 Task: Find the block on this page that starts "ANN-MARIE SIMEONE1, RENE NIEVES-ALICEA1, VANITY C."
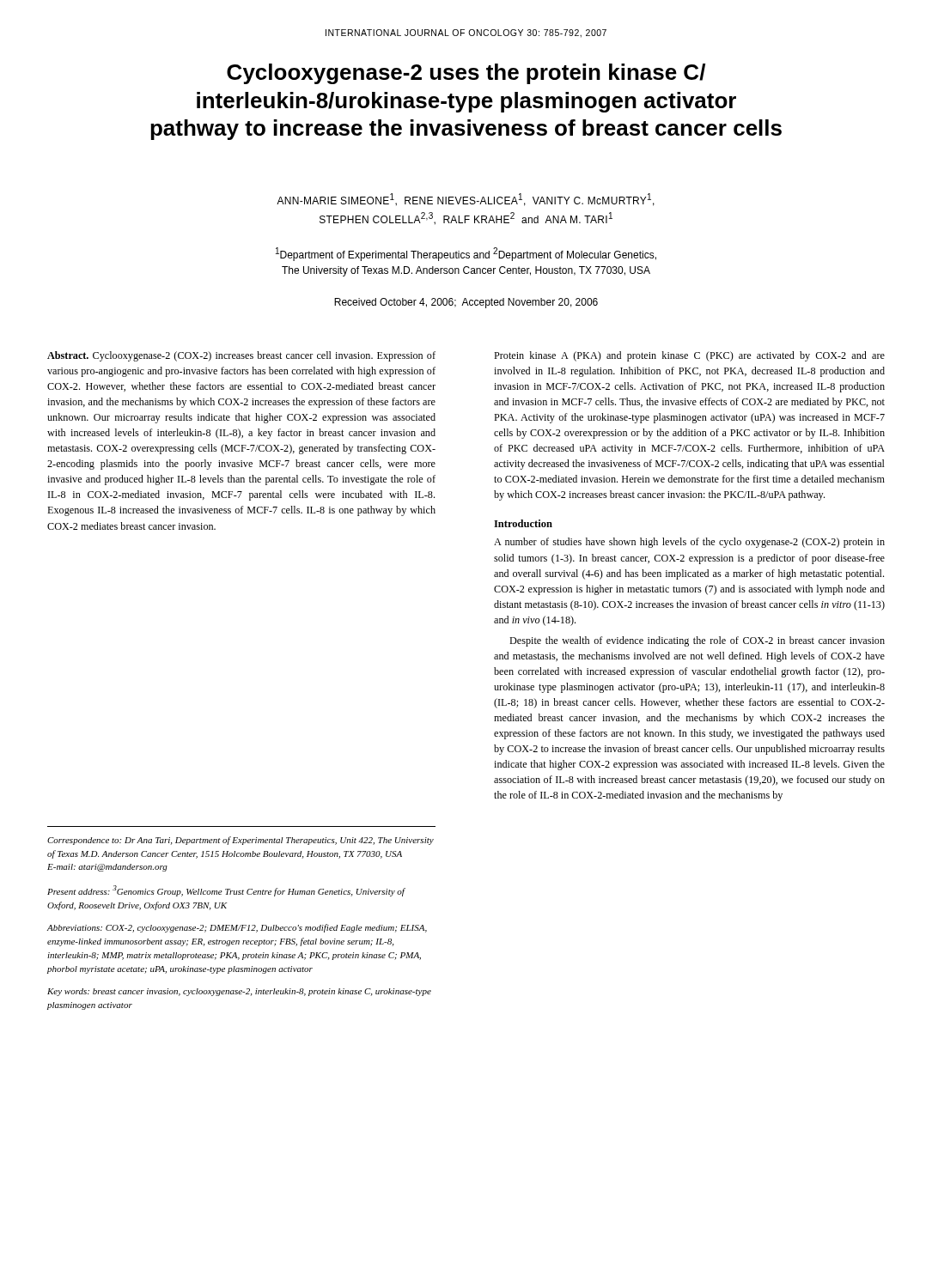(x=466, y=209)
